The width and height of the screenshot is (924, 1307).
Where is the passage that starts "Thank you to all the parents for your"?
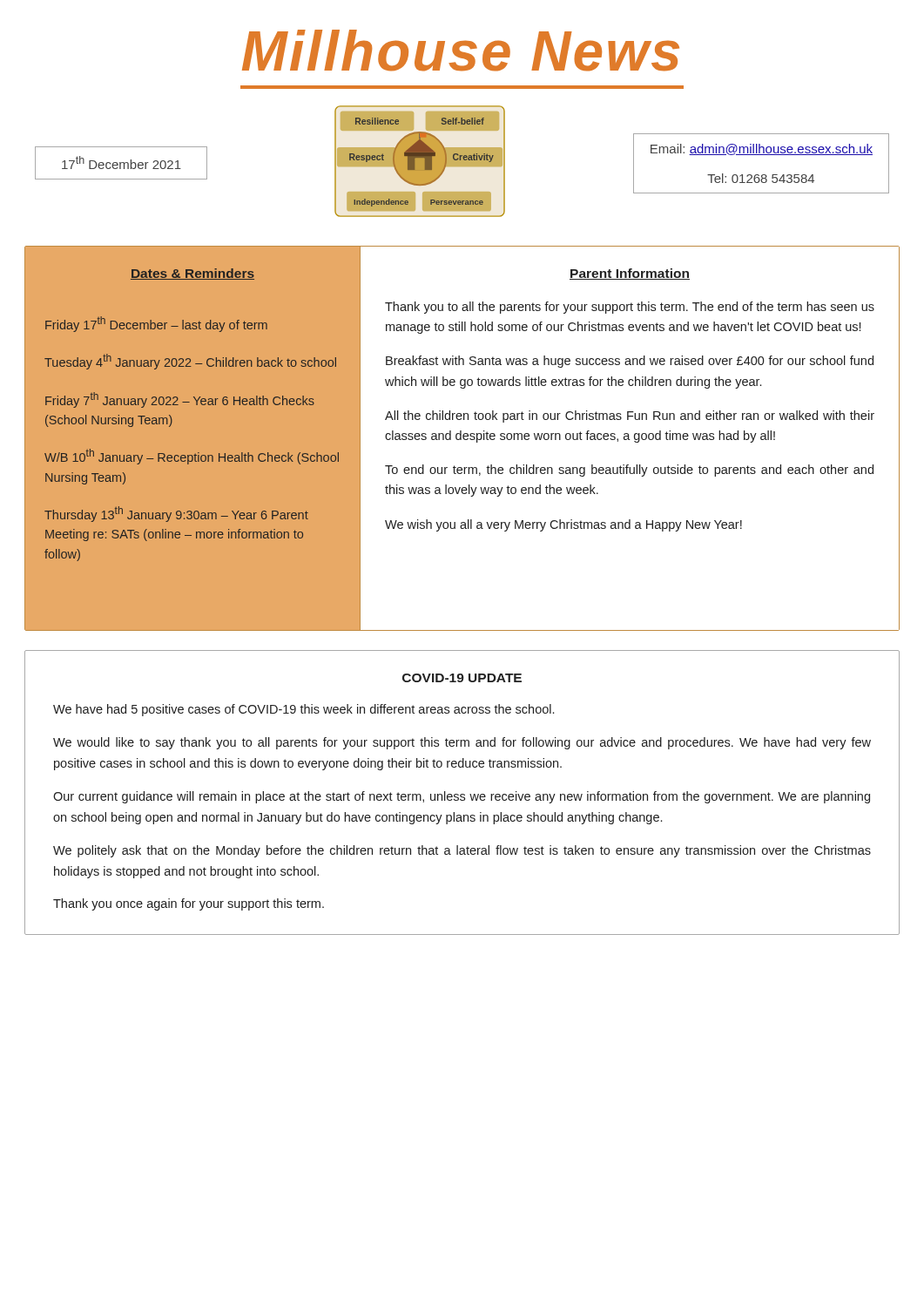coord(630,317)
